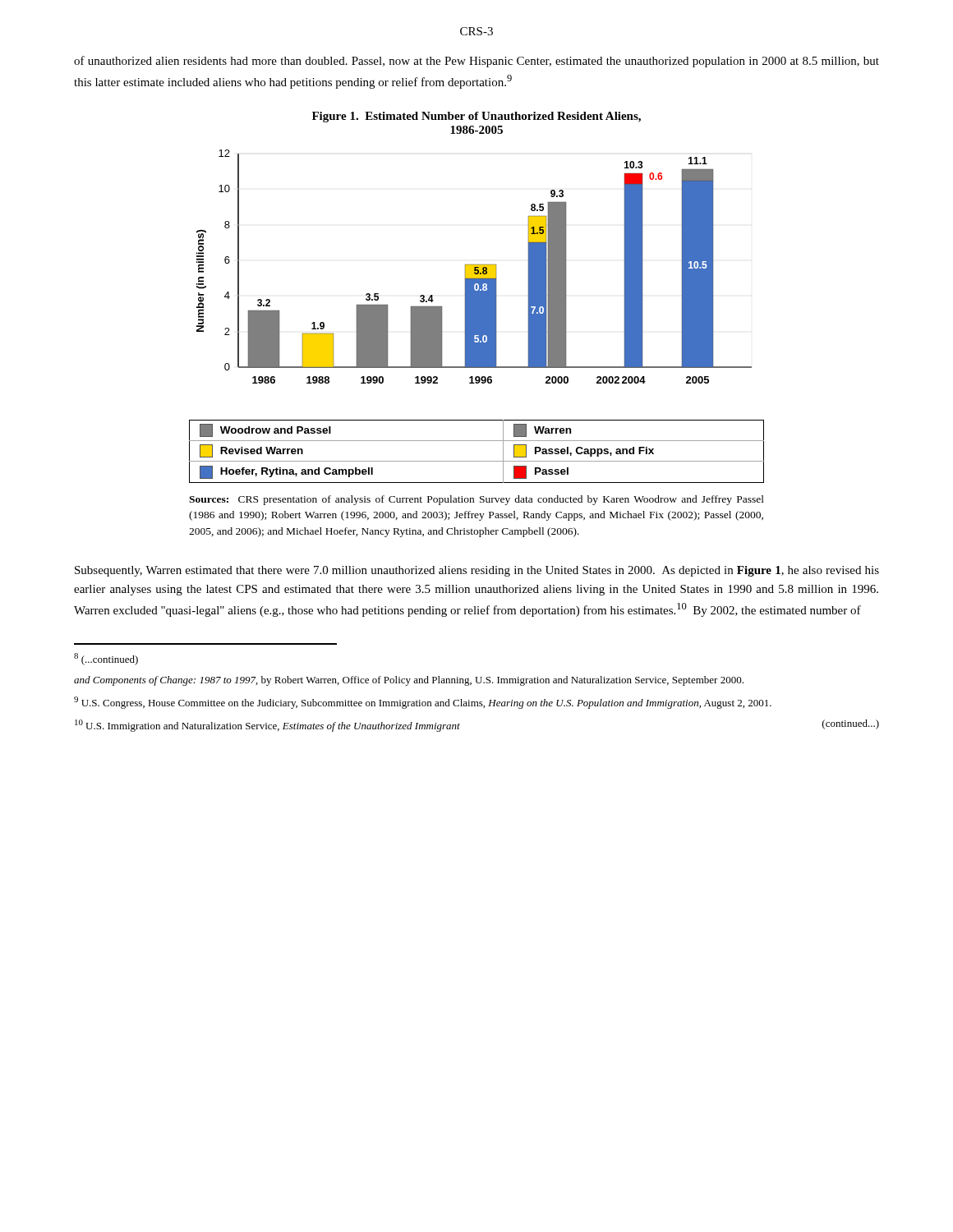Navigate to the block starting "10 U.S. Immigration and Naturalization Service, Estimates of"

pos(266,726)
